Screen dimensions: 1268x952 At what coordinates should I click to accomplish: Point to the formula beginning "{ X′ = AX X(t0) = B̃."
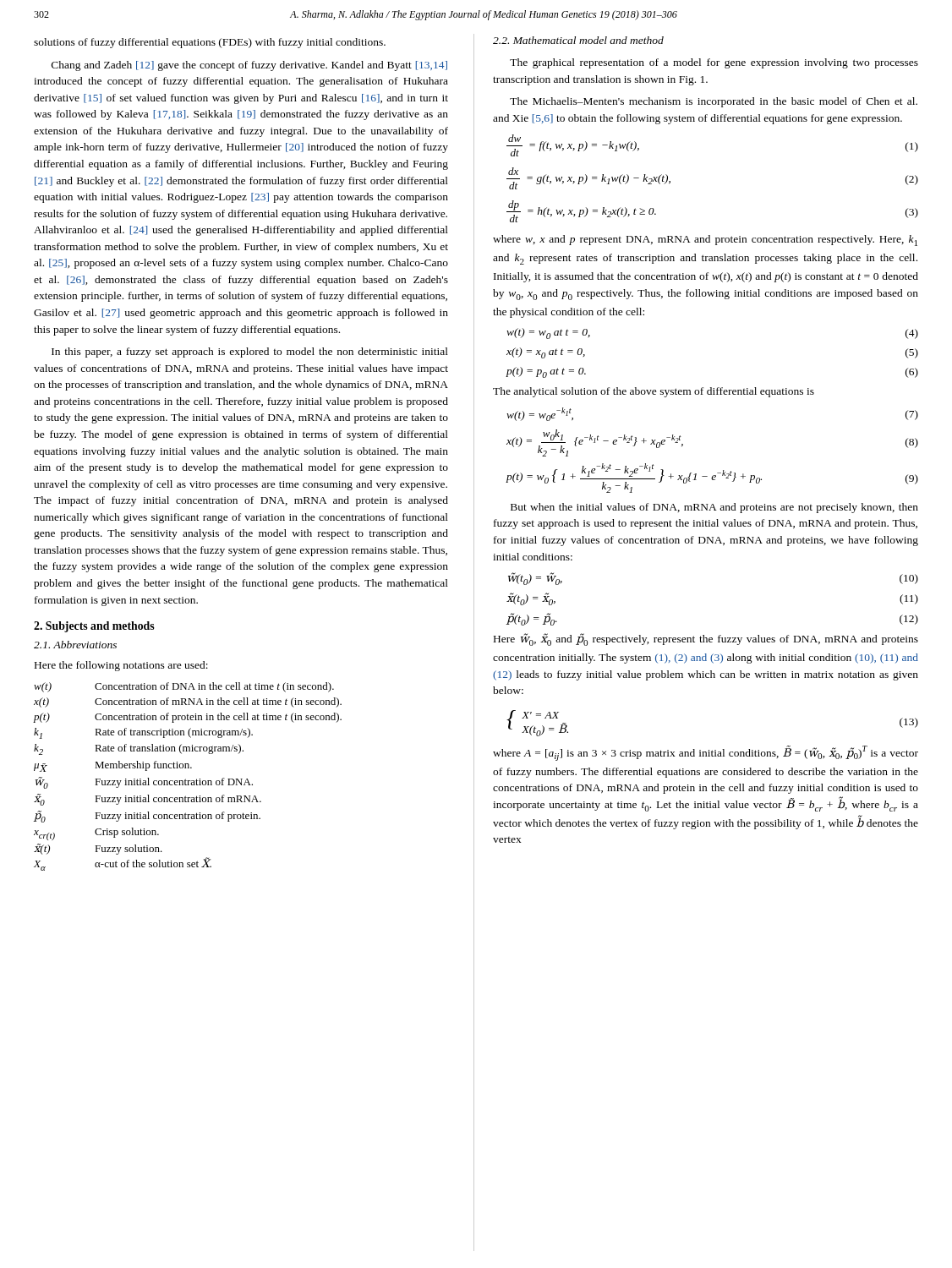542,726
